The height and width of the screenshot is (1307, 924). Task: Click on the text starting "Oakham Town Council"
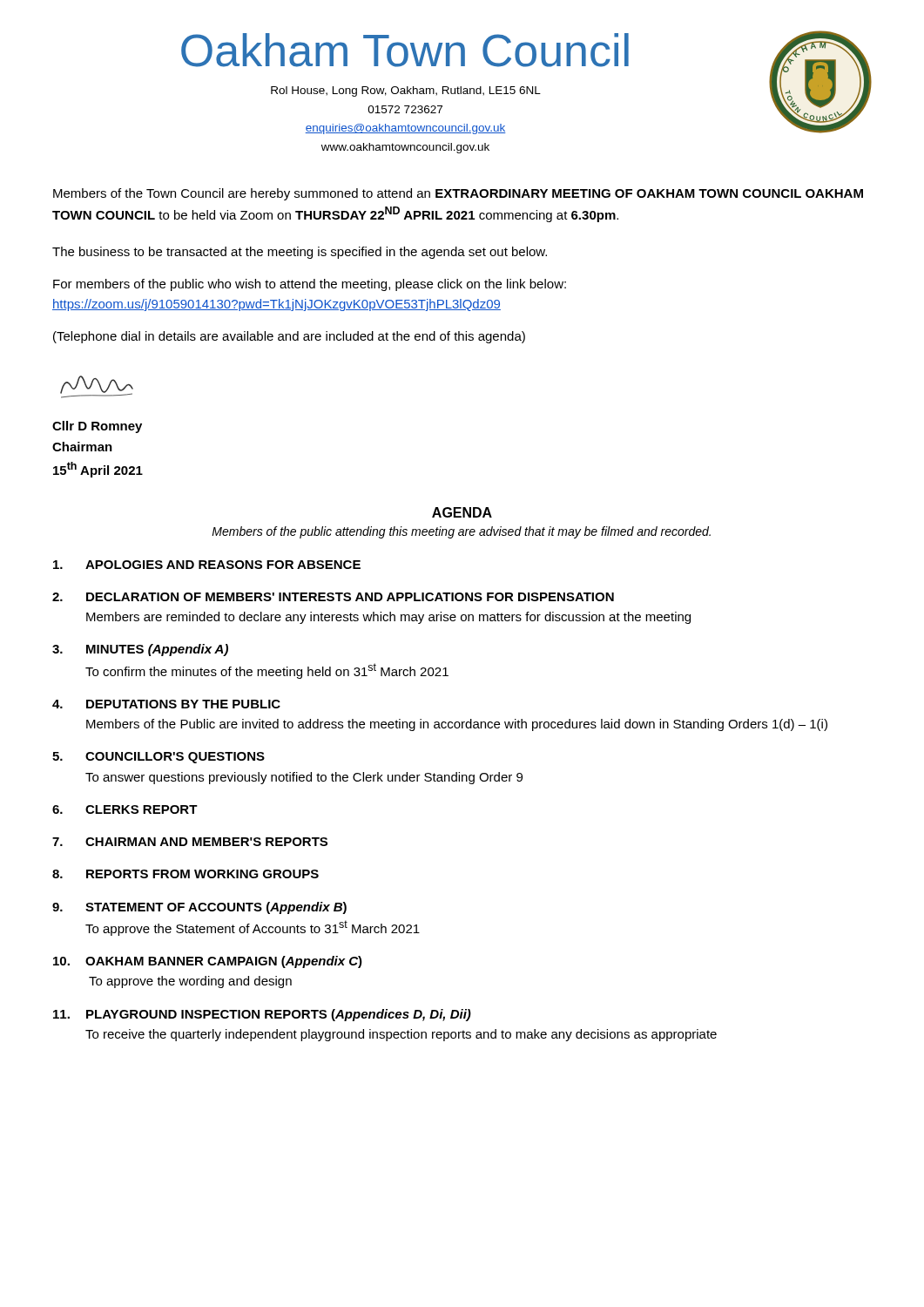pos(405,51)
